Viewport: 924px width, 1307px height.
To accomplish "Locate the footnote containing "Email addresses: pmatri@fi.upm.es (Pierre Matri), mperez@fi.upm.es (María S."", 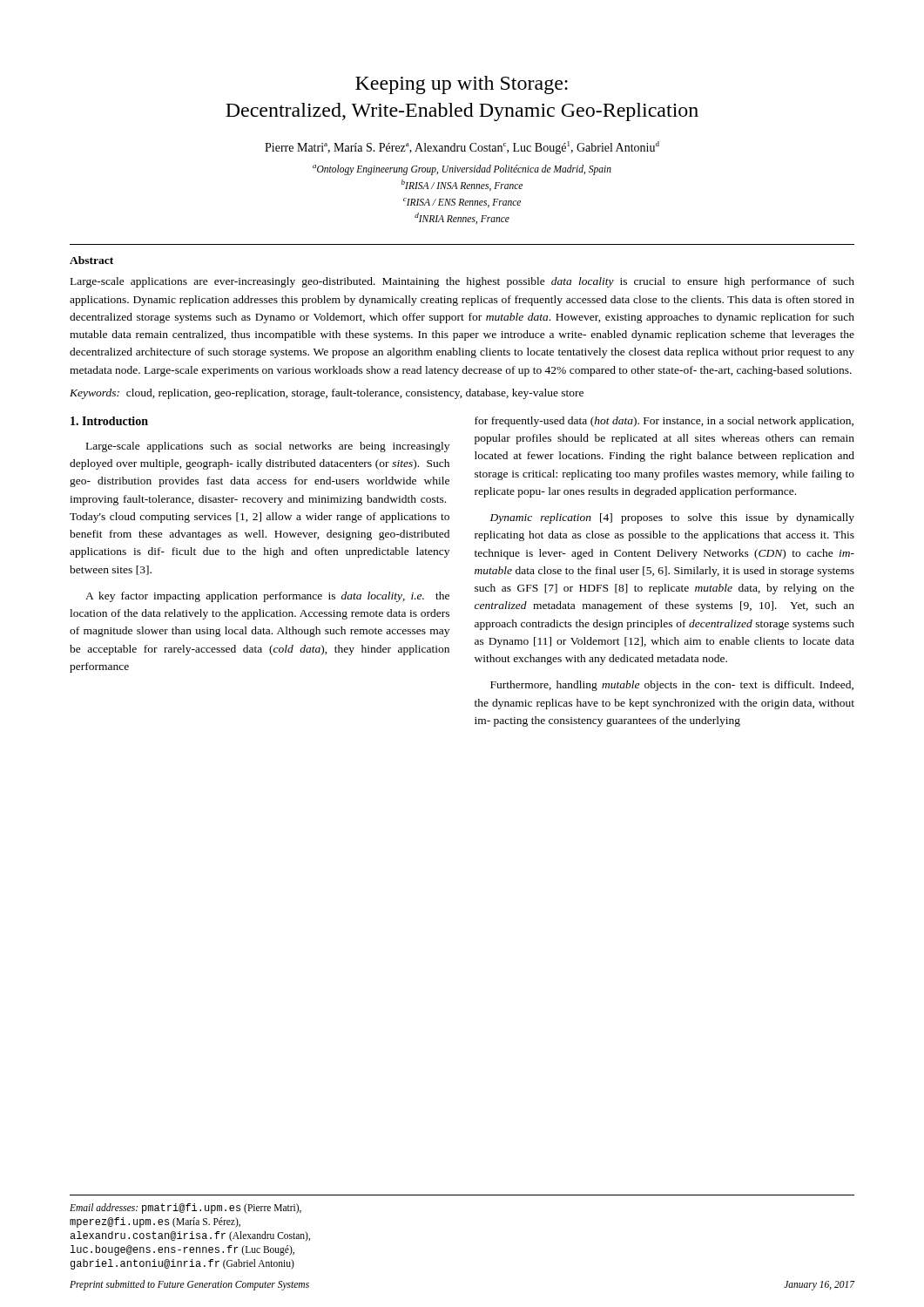I will pyautogui.click(x=185, y=1209).
